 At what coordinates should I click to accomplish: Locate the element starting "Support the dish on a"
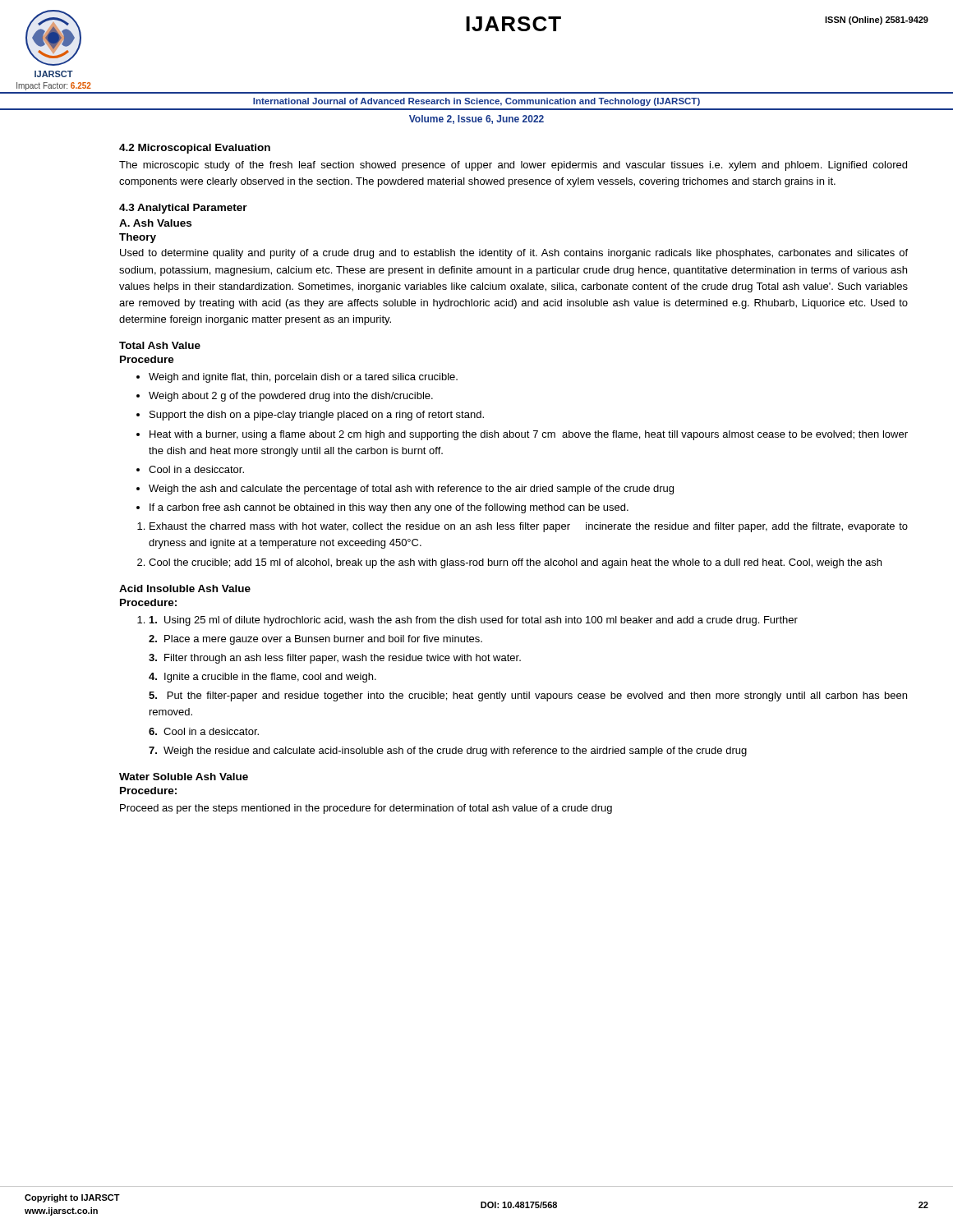310,416
